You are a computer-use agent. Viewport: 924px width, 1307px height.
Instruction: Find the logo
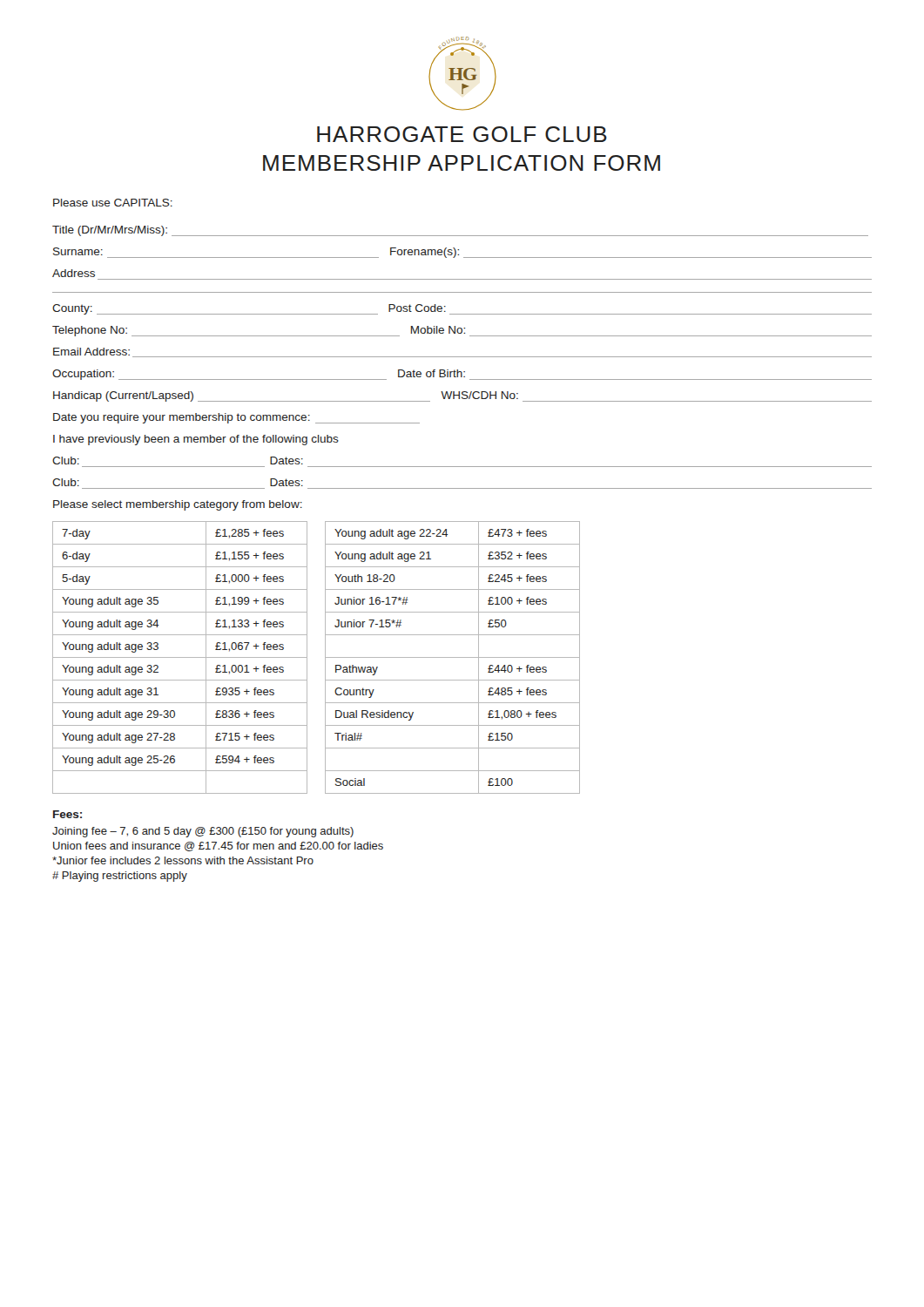click(x=462, y=75)
